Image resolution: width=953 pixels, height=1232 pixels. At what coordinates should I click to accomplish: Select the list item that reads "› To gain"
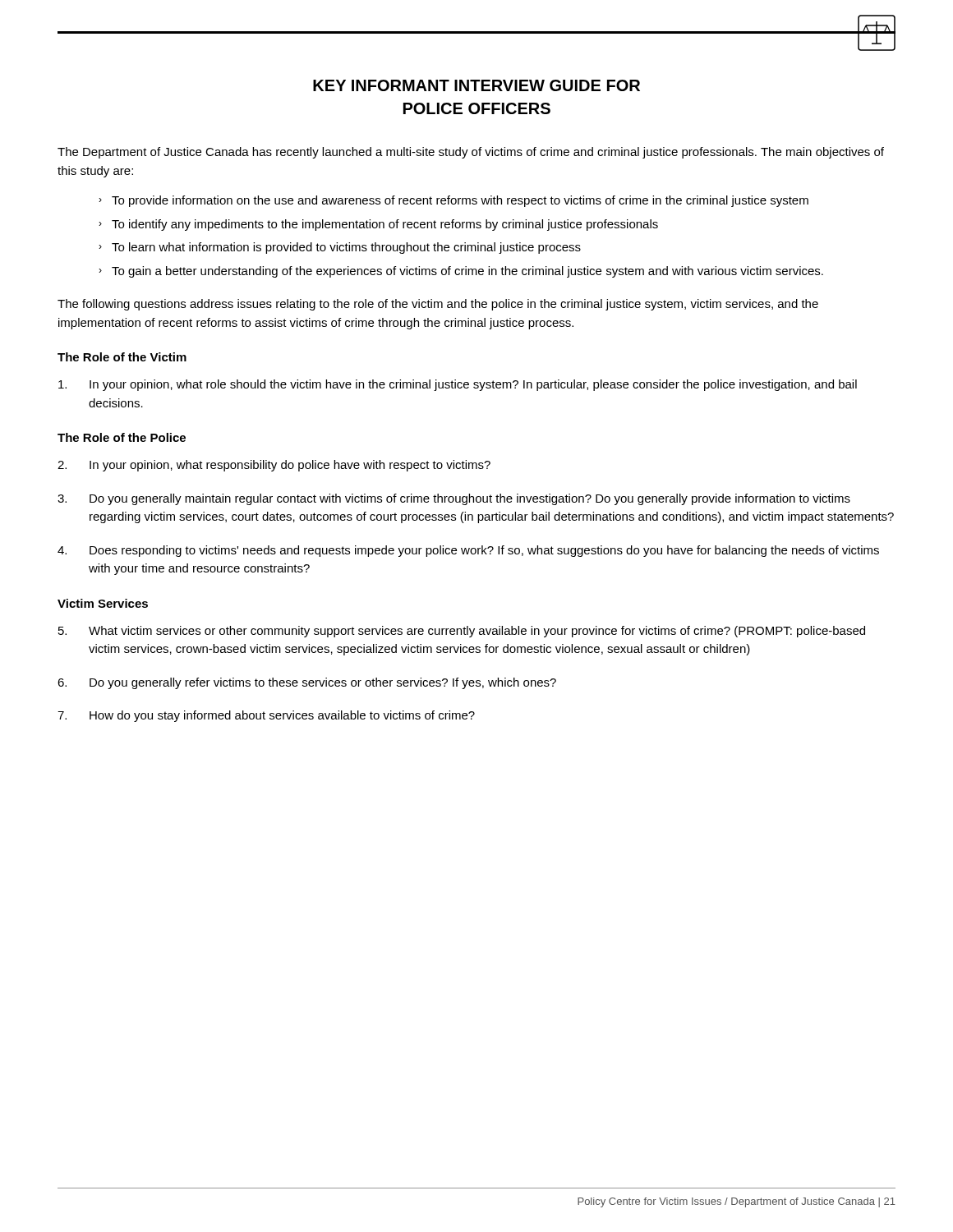point(461,271)
